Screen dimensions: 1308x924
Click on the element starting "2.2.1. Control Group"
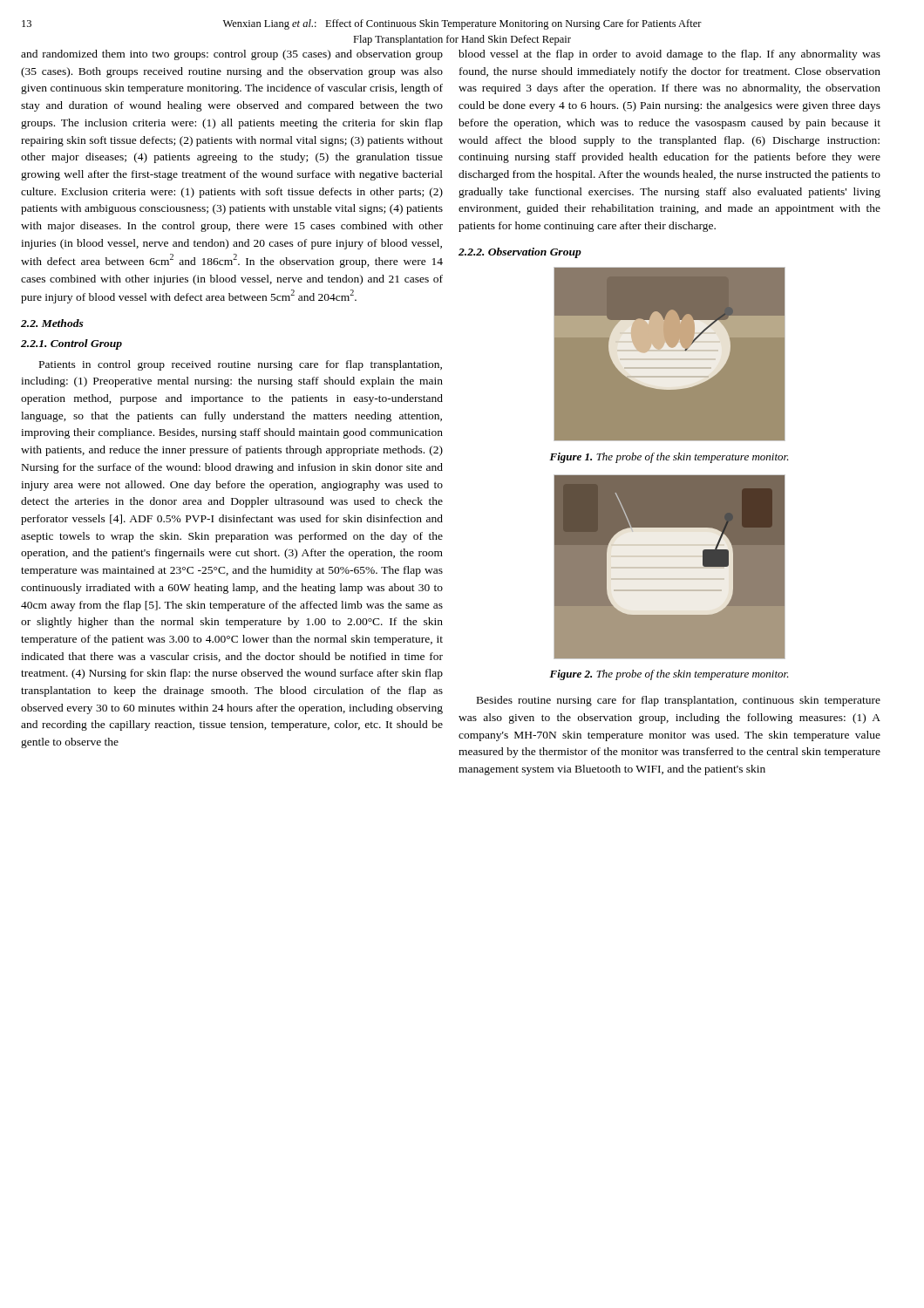click(71, 343)
